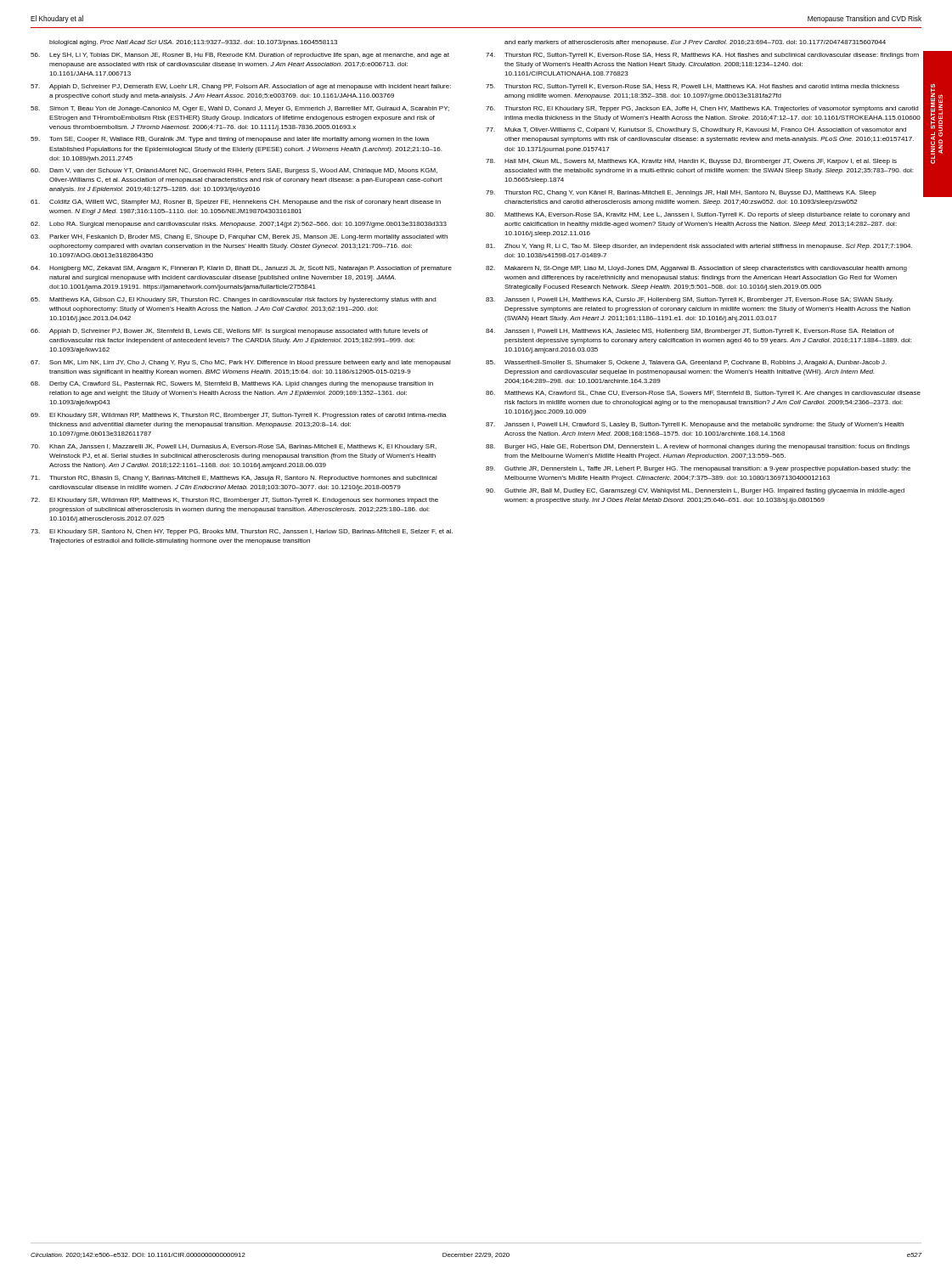Locate the block of text that opens with "66. Appiah D, Schreiner PJ,"
This screenshot has width=952, height=1274.
[x=243, y=340]
